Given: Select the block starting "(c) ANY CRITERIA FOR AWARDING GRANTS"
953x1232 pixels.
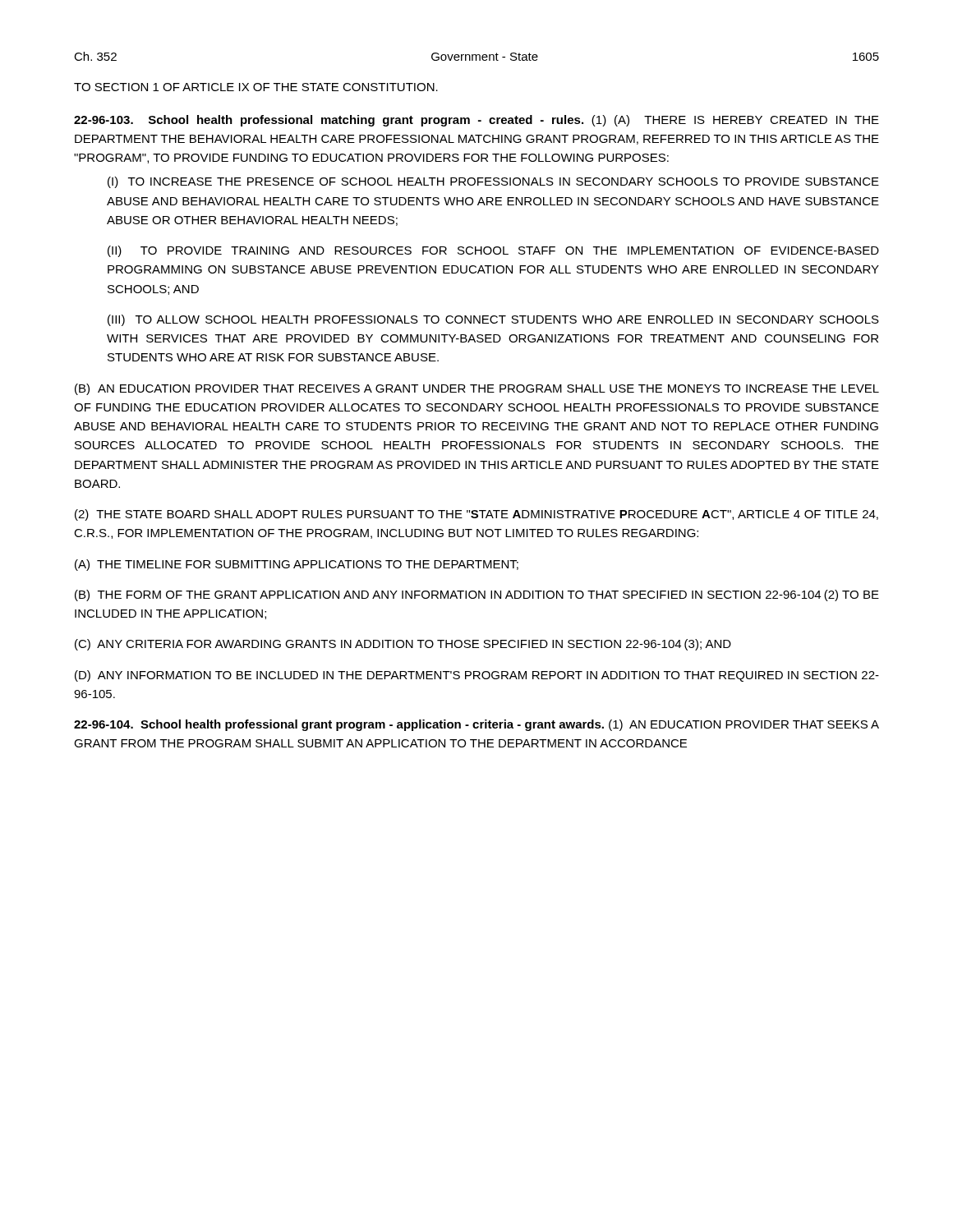Looking at the screenshot, I should pos(403,644).
